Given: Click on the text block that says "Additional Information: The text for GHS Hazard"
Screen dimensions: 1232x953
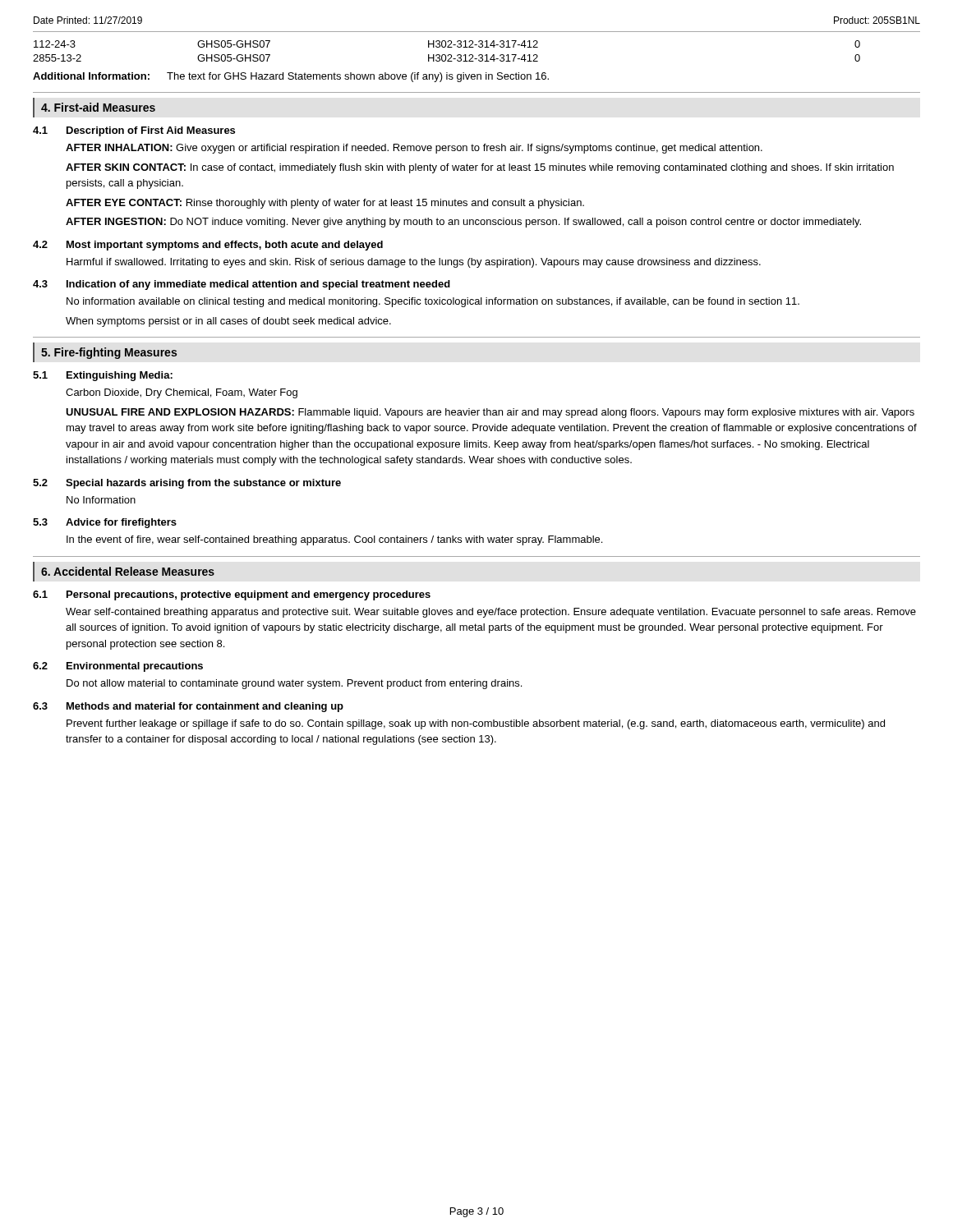Looking at the screenshot, I should tap(291, 76).
